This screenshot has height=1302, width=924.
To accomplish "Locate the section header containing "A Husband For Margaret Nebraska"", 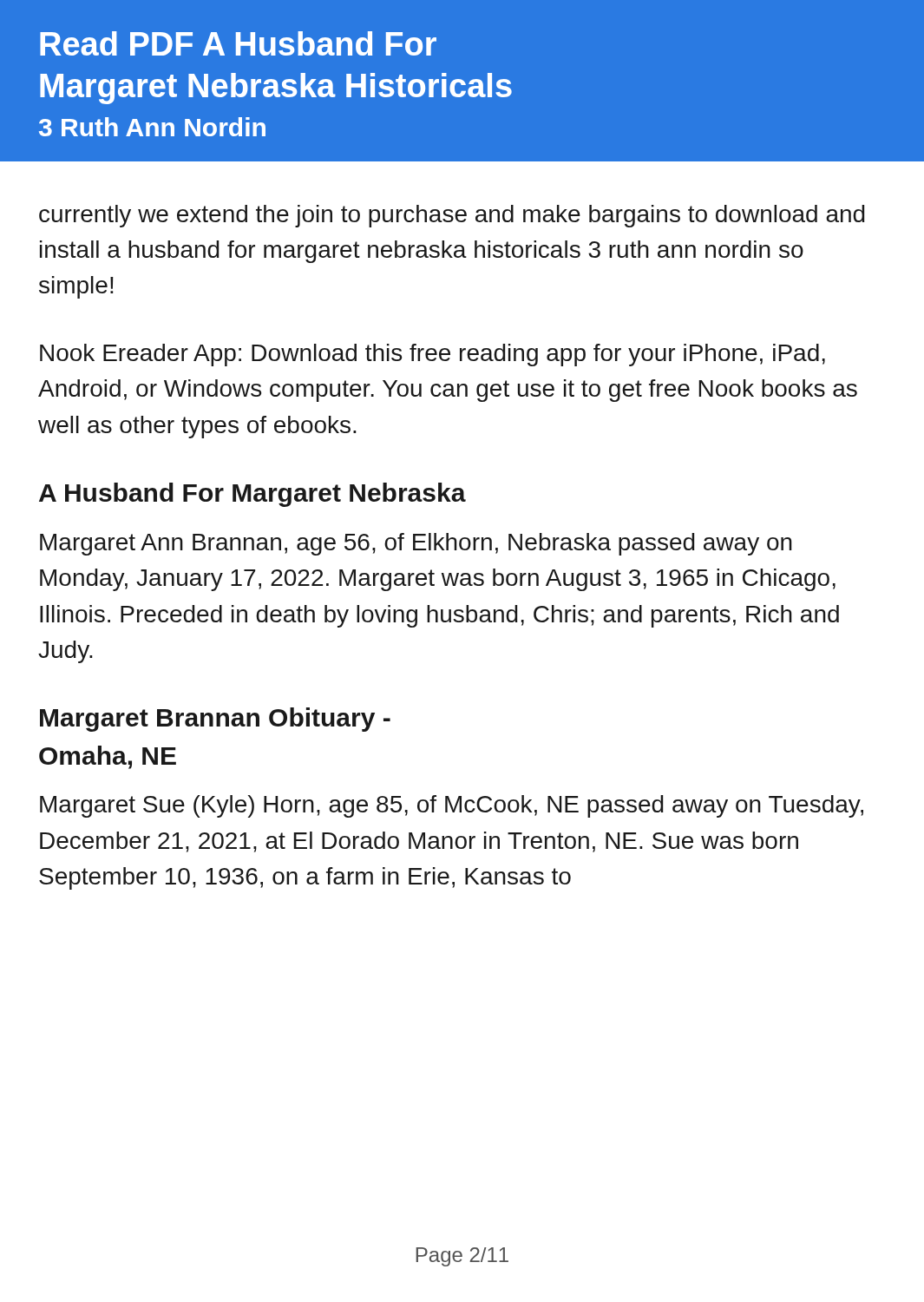I will tap(252, 493).
